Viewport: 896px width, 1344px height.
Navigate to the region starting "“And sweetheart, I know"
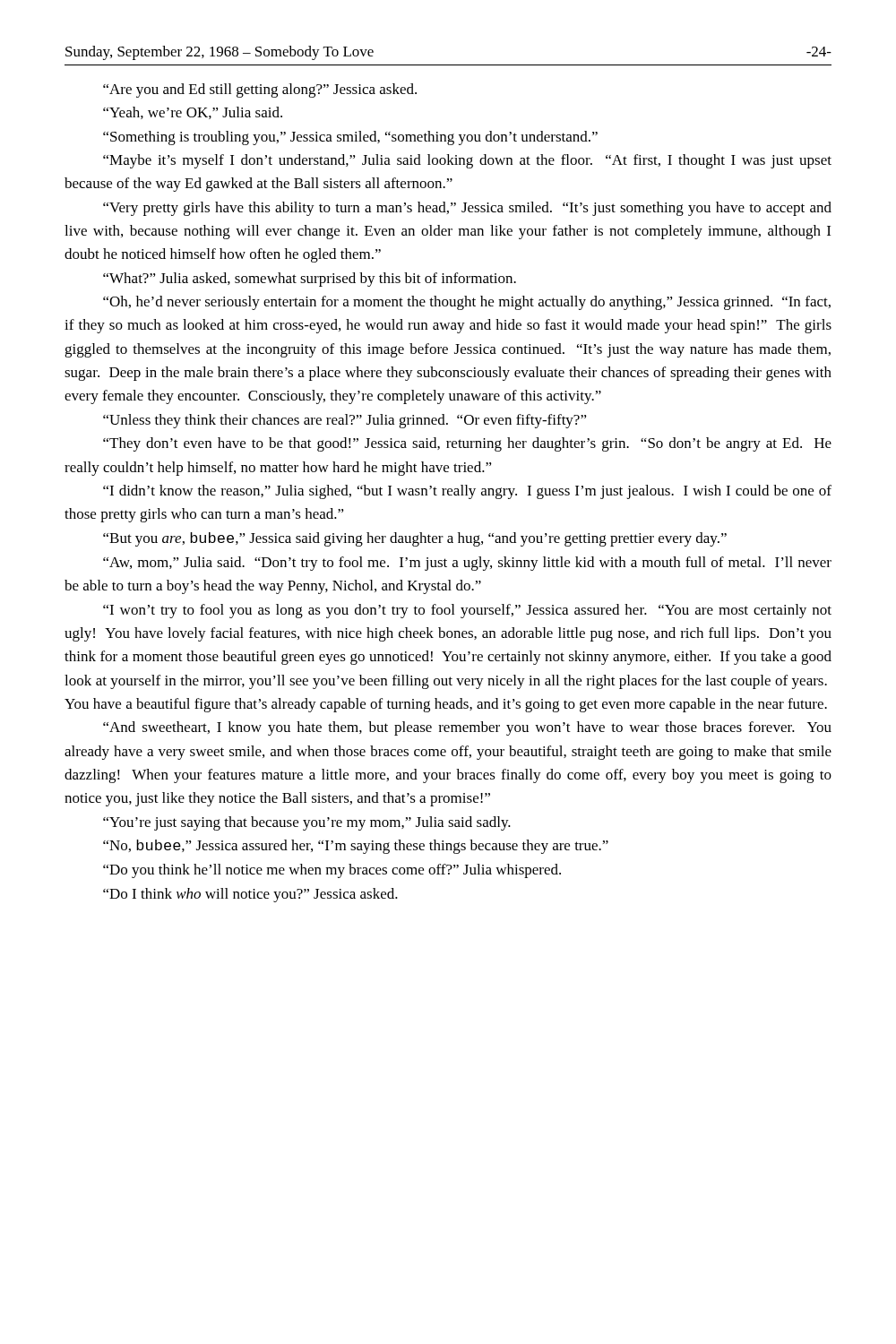448,763
